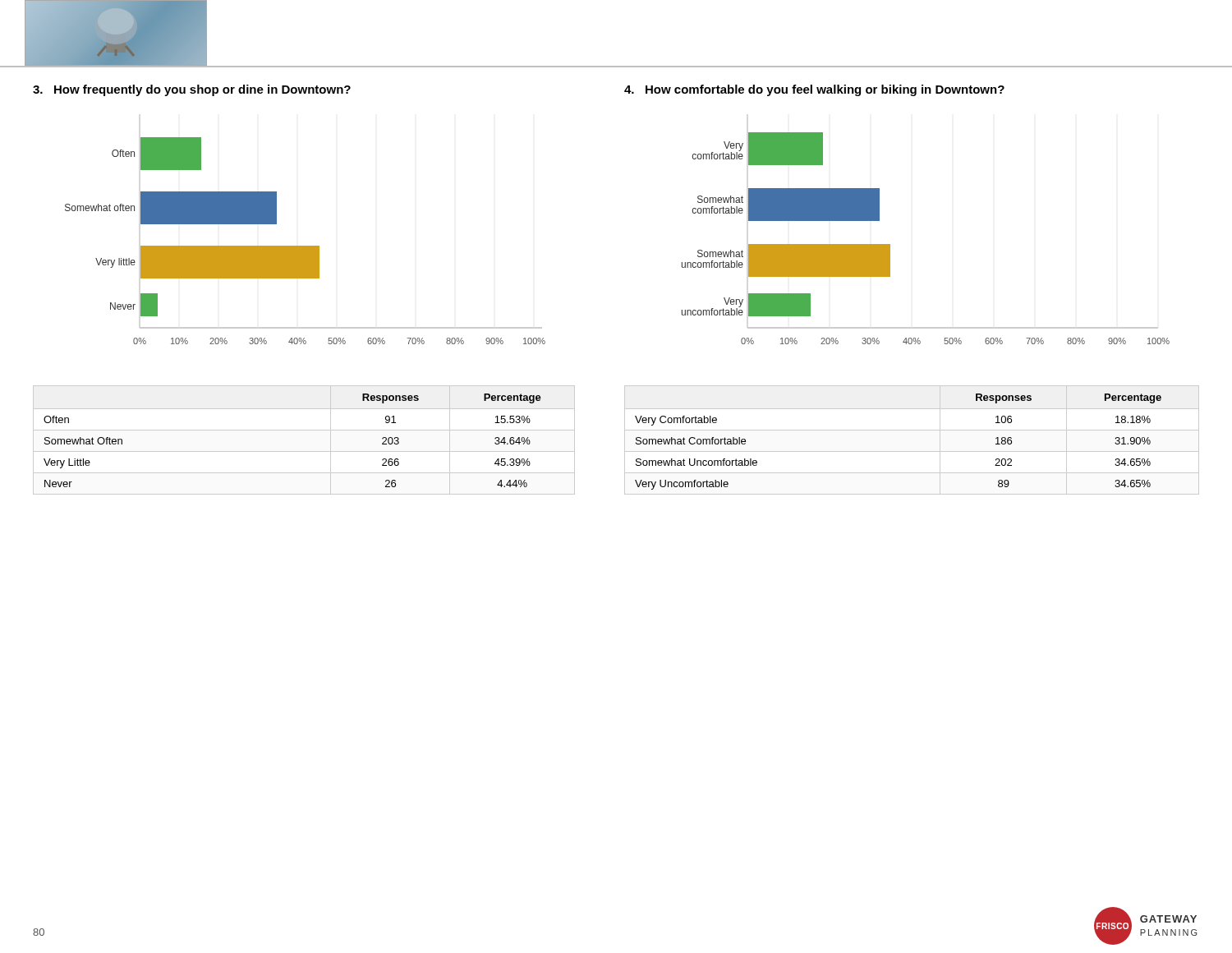
Task: Click the section header that begins "4. How comfortable do you feel walking"
Action: (815, 89)
